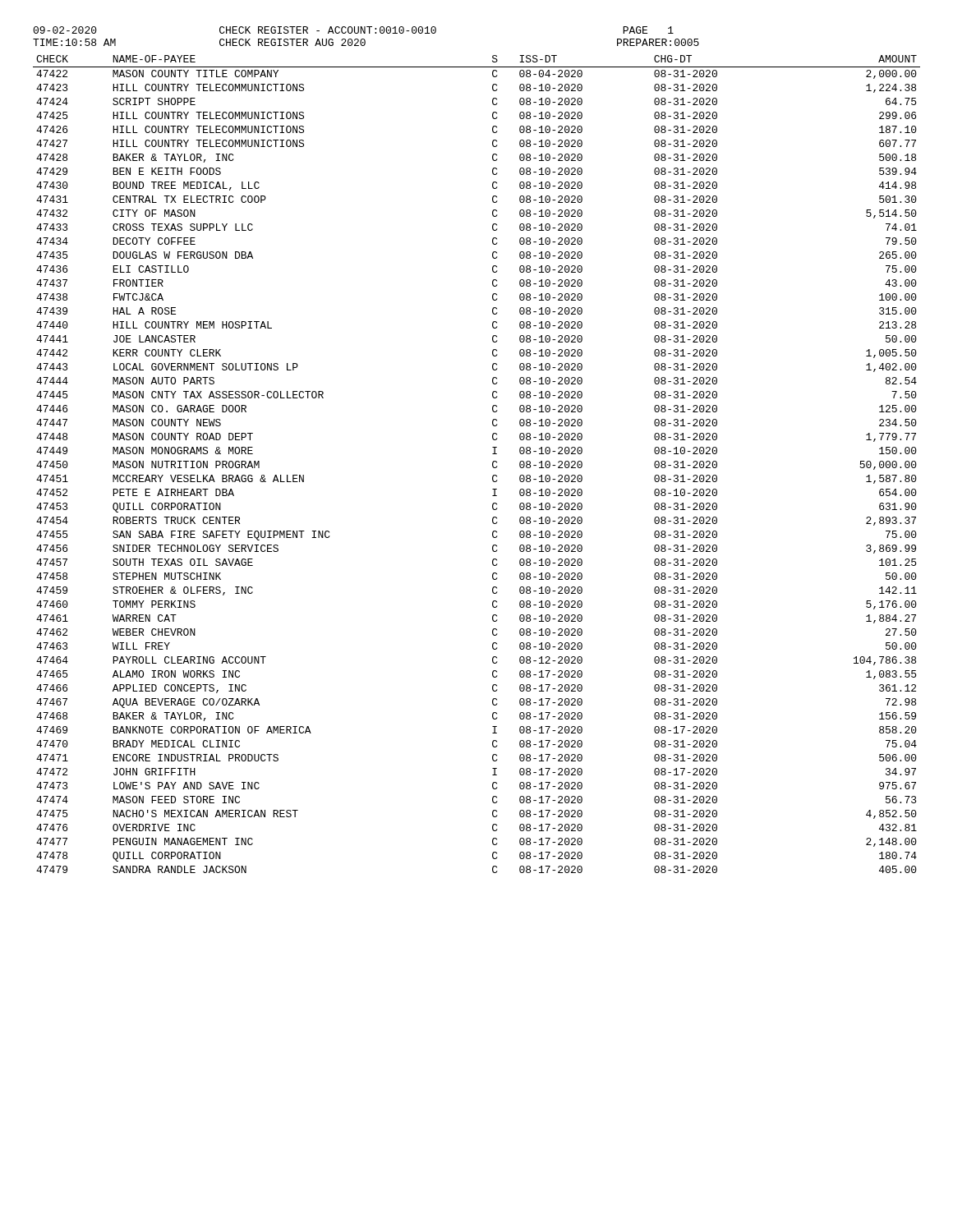This screenshot has height=1232, width=953.
Task: Find the table
Action: (x=476, y=465)
